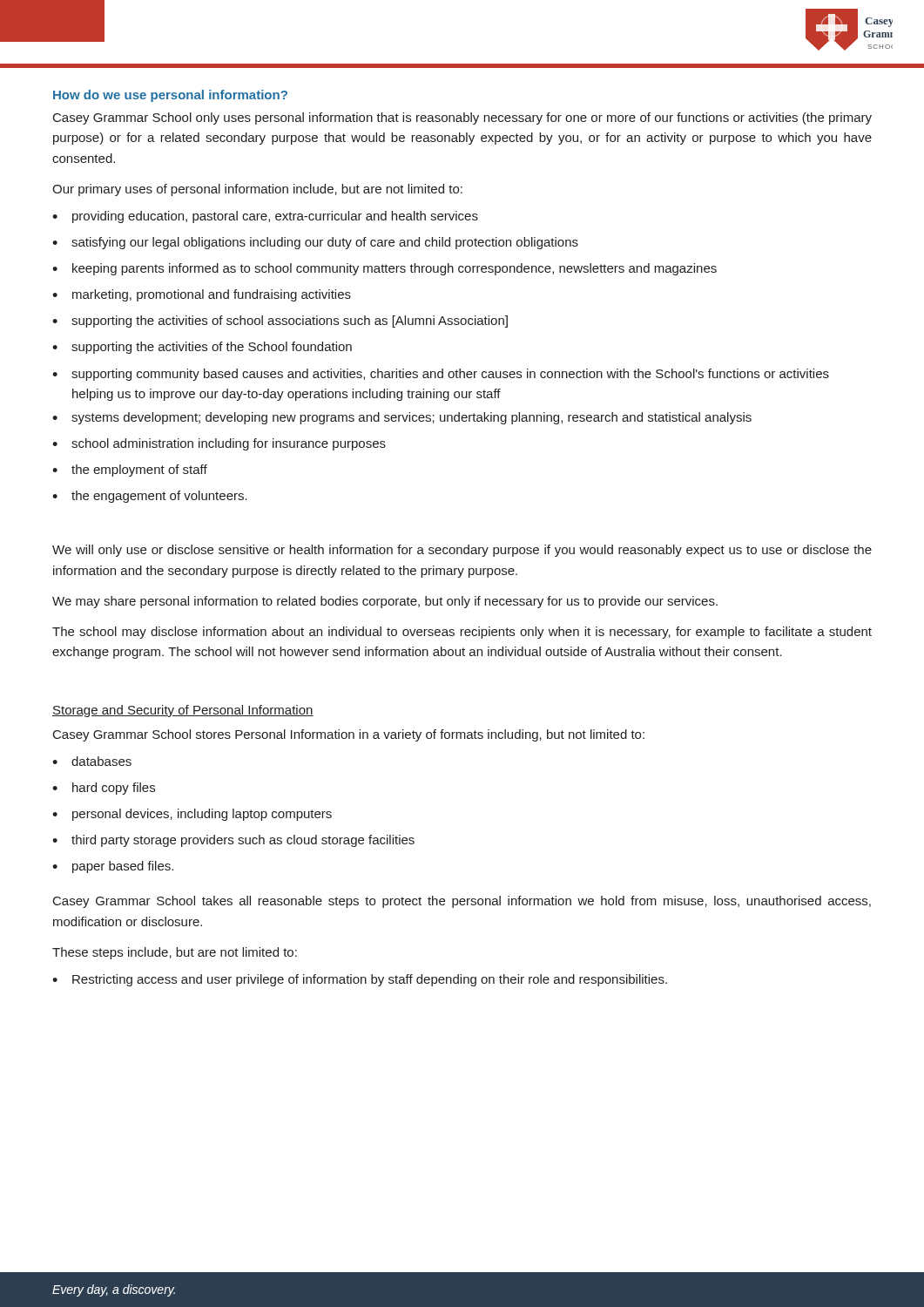Locate the text starting "We will only"
Viewport: 924px width, 1307px height.
coord(462,560)
